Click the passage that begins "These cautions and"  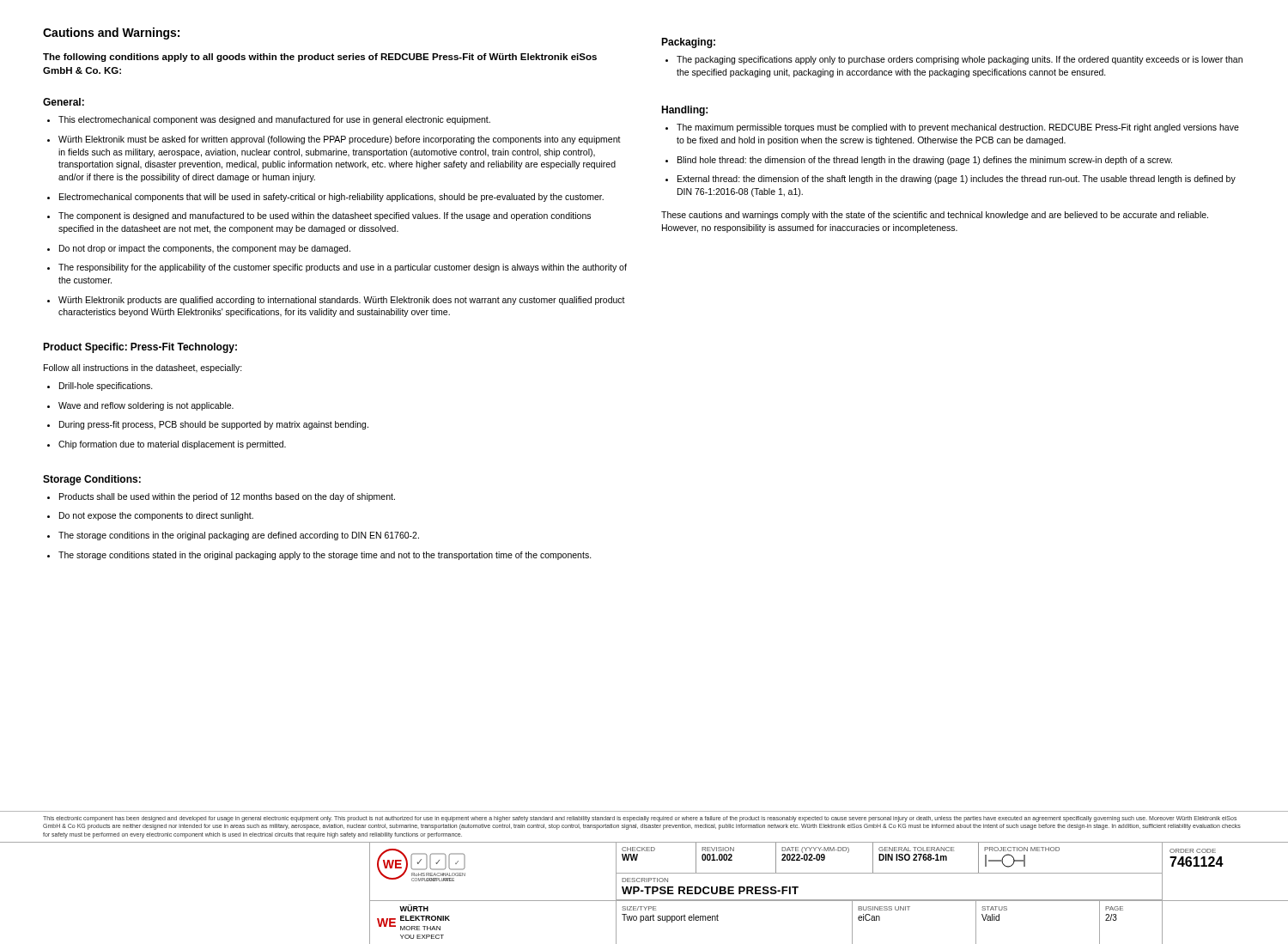click(x=953, y=221)
